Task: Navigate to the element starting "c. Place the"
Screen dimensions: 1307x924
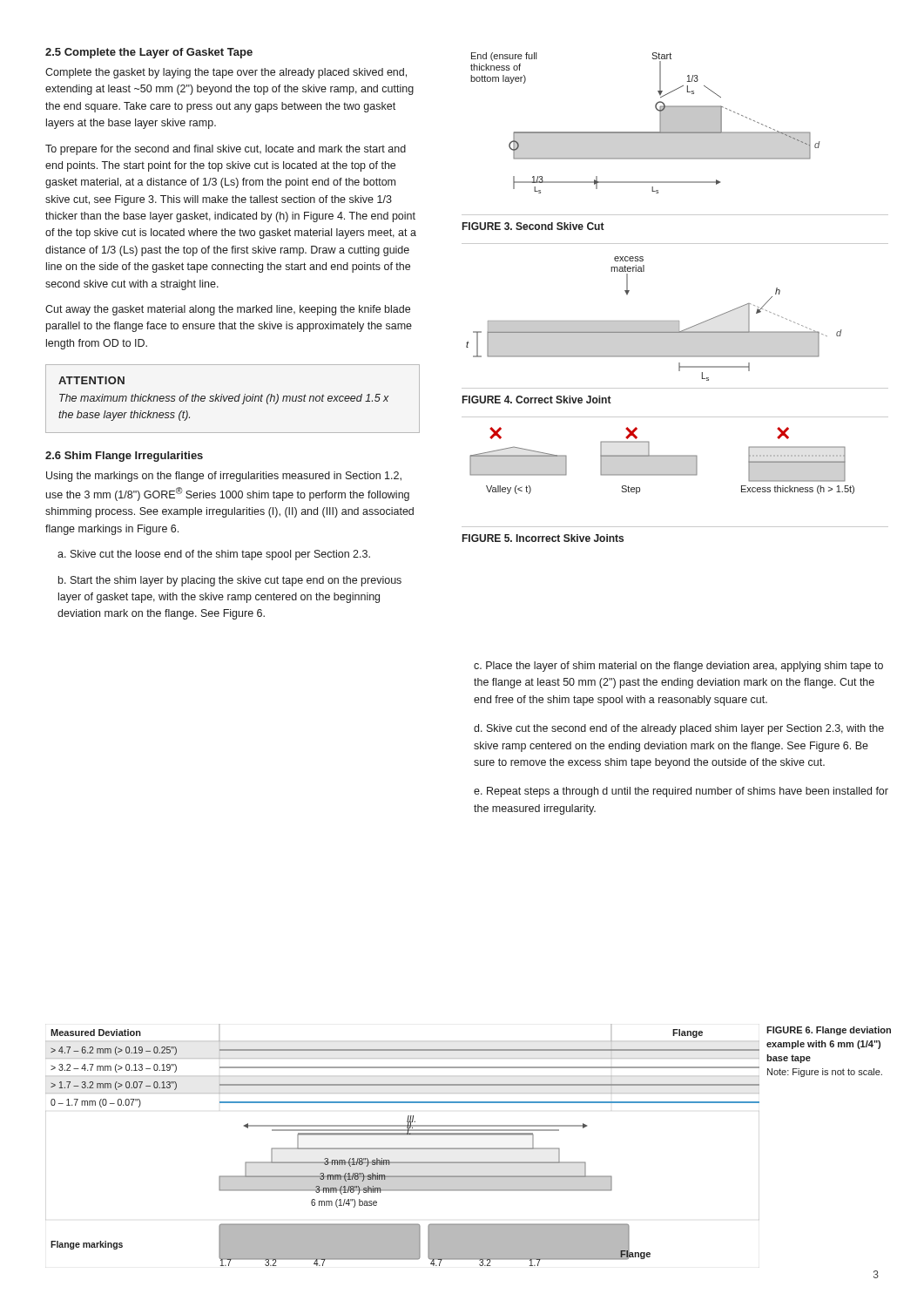Action: (x=679, y=683)
